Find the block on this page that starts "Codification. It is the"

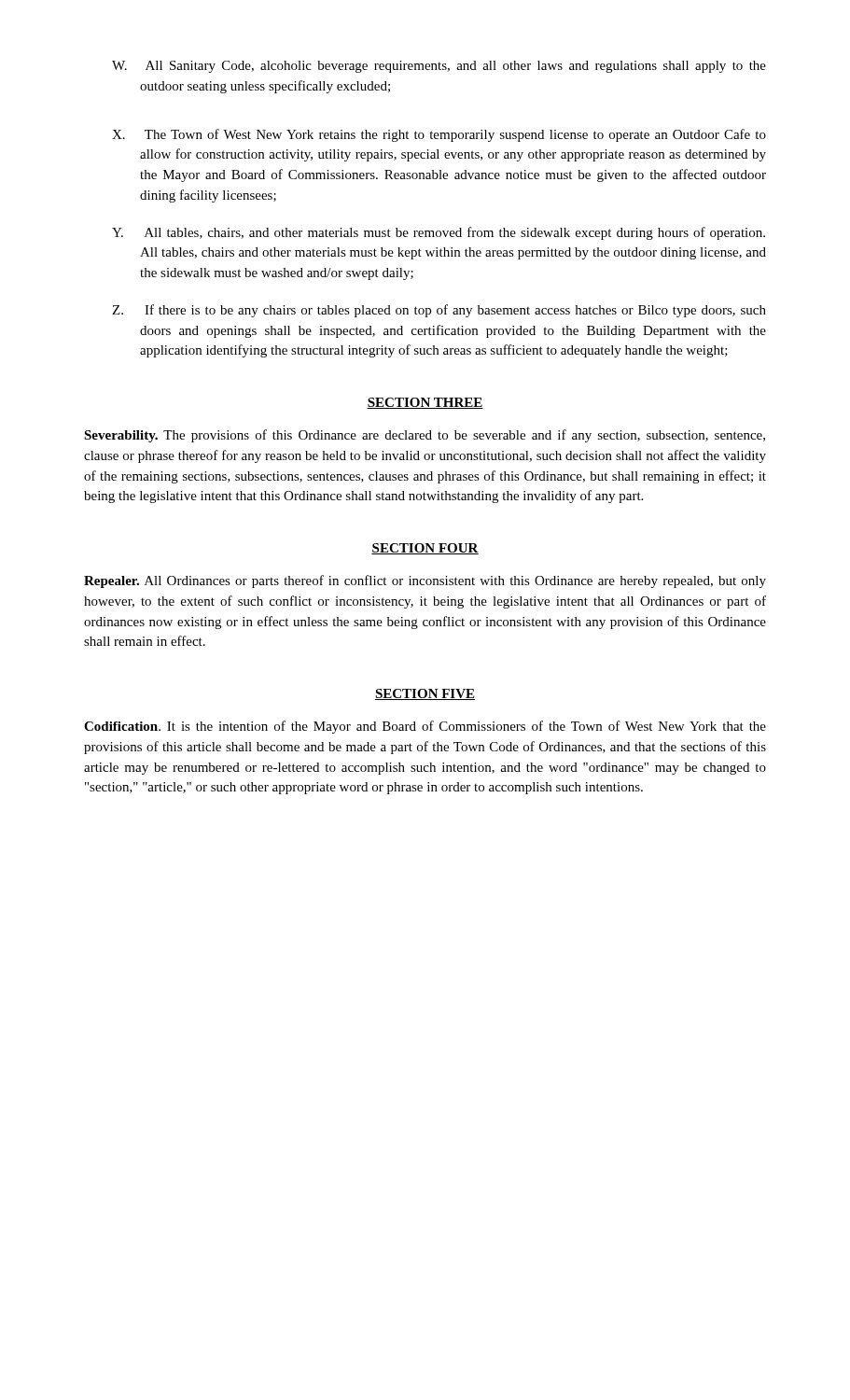(425, 757)
